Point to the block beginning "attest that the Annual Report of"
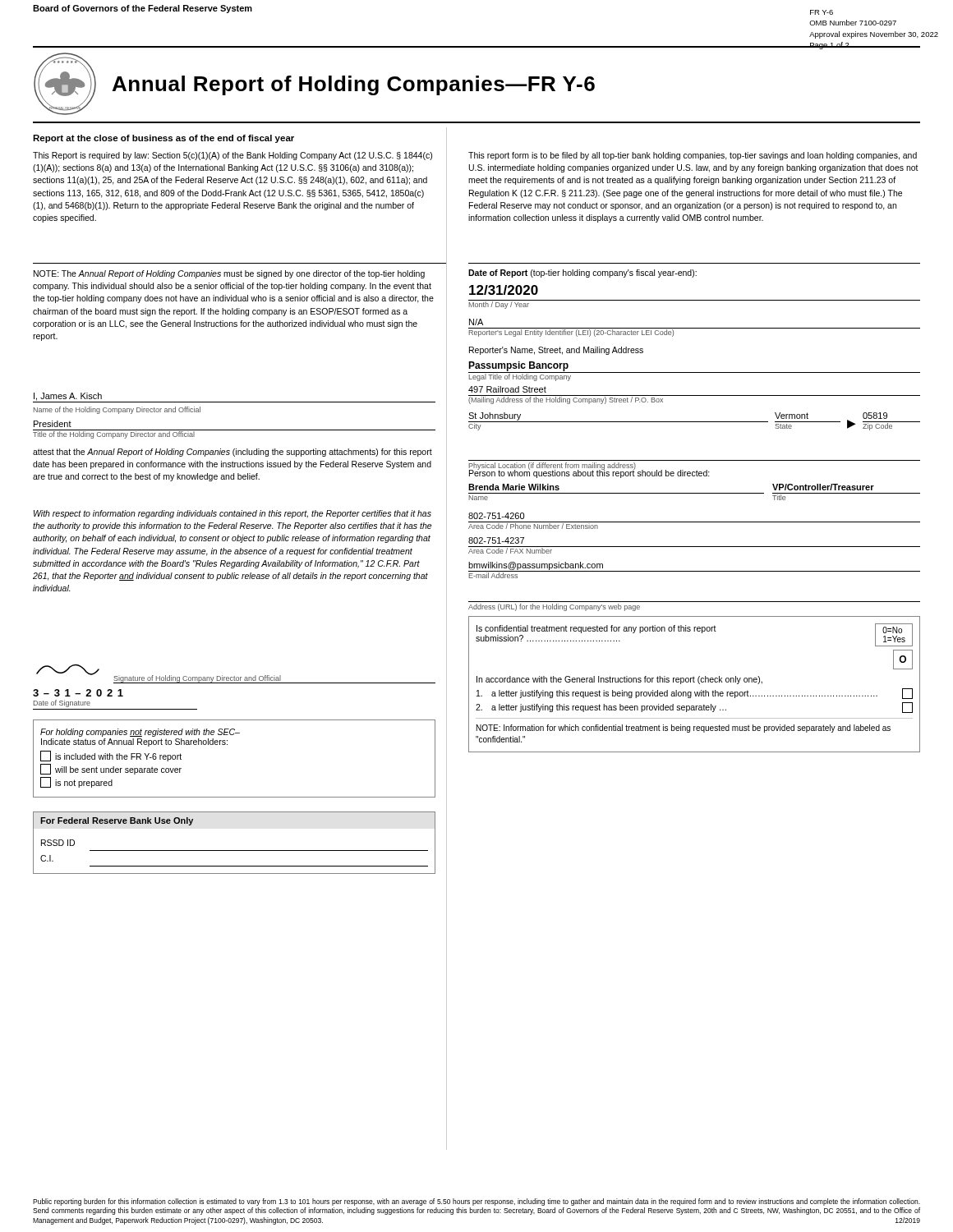Screen dimensions: 1232x953 232,464
